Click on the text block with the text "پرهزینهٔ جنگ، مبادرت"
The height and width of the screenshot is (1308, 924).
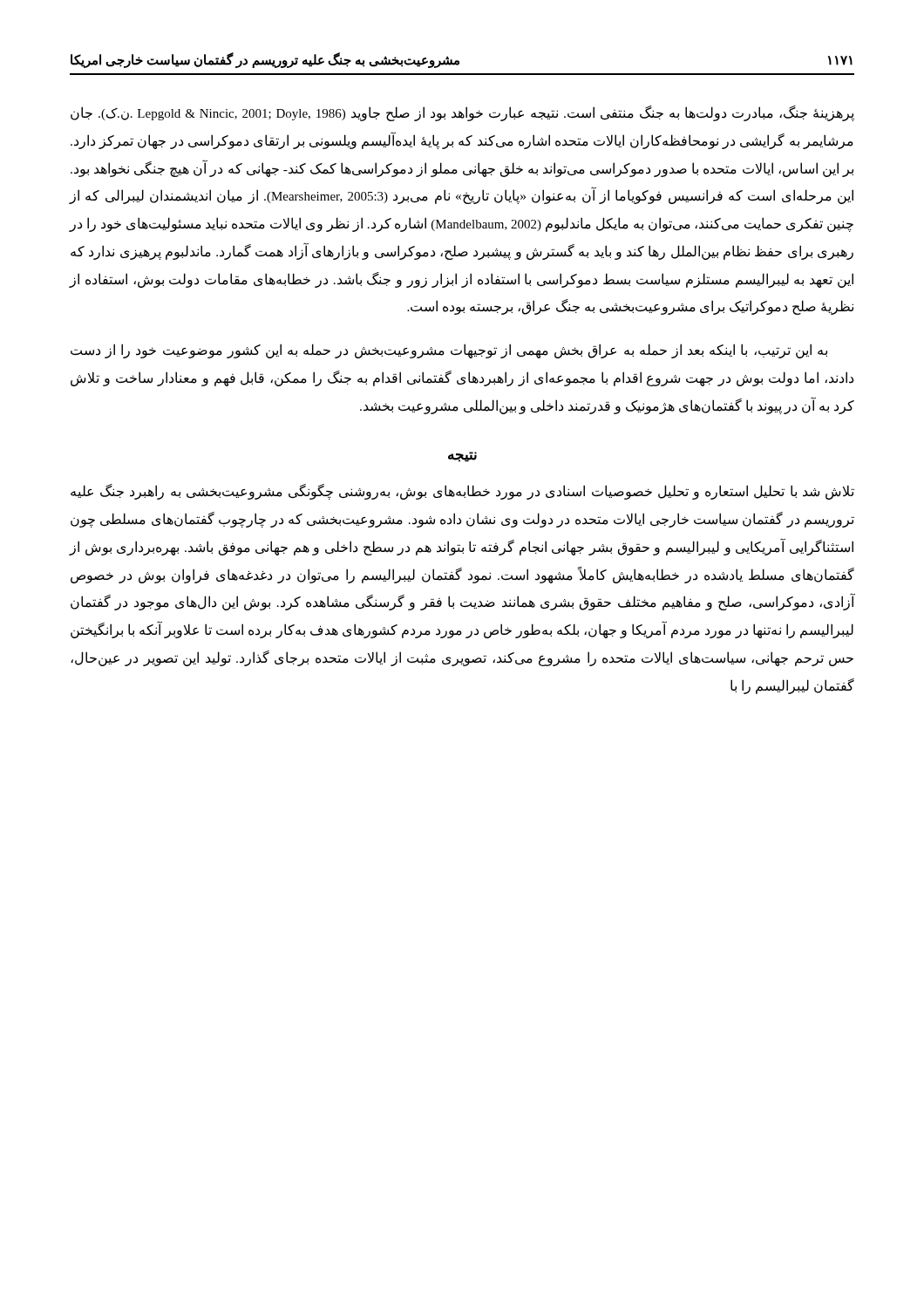point(462,210)
